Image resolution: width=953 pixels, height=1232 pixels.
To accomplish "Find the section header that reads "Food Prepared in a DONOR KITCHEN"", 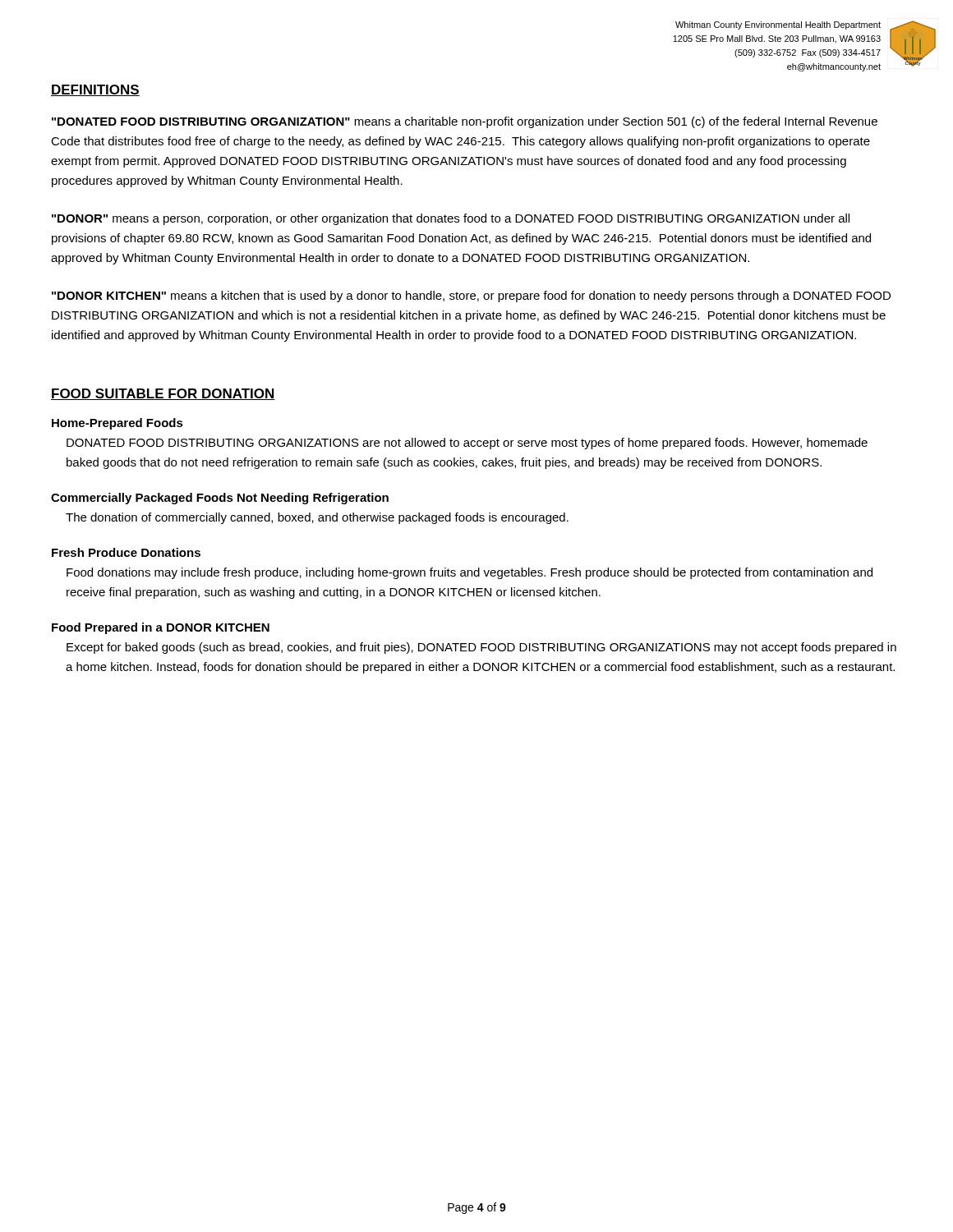I will pyautogui.click(x=160, y=627).
